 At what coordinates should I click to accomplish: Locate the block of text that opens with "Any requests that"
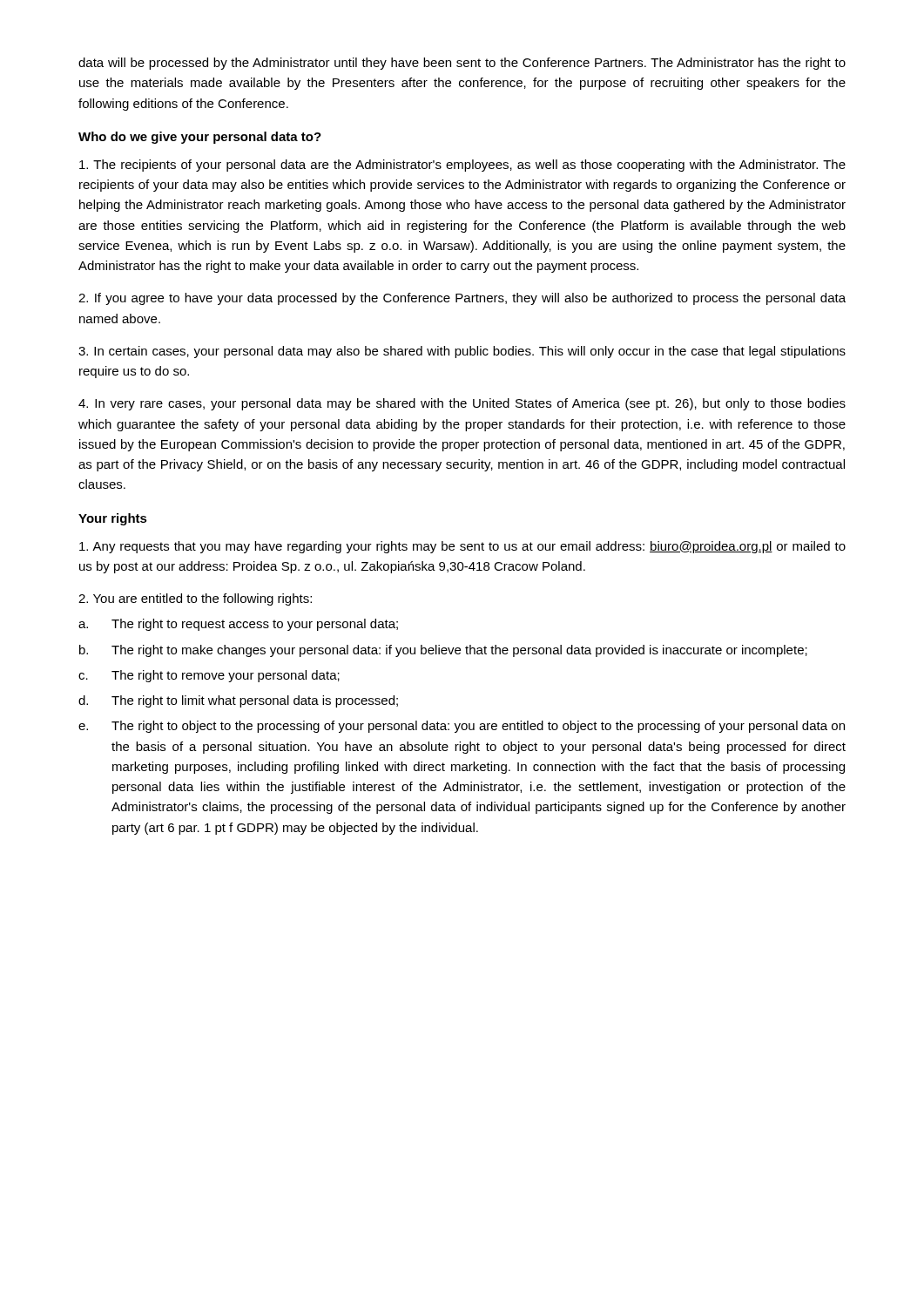(462, 556)
